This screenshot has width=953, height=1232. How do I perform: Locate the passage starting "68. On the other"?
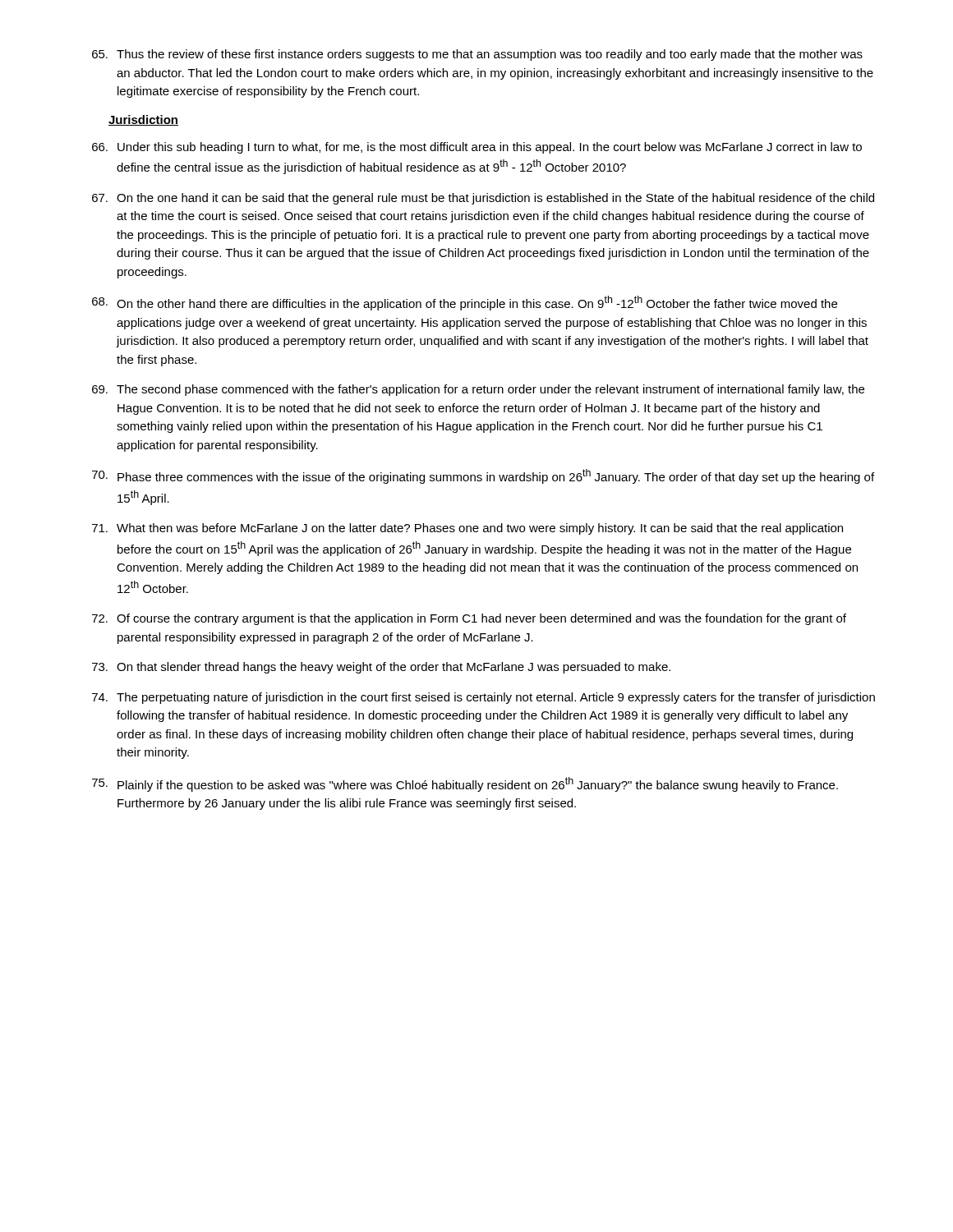pos(476,331)
